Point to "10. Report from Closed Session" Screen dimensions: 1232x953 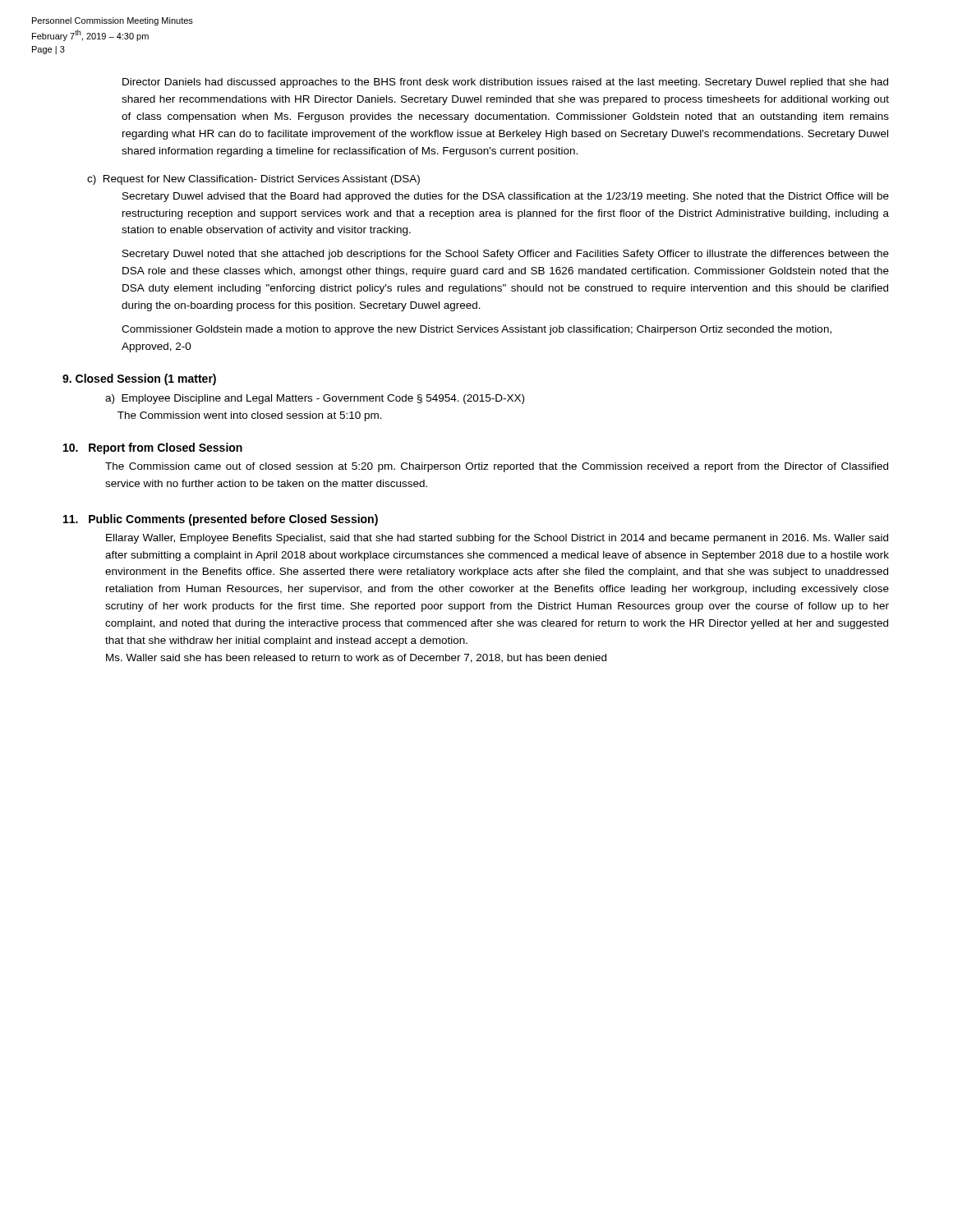tap(153, 447)
